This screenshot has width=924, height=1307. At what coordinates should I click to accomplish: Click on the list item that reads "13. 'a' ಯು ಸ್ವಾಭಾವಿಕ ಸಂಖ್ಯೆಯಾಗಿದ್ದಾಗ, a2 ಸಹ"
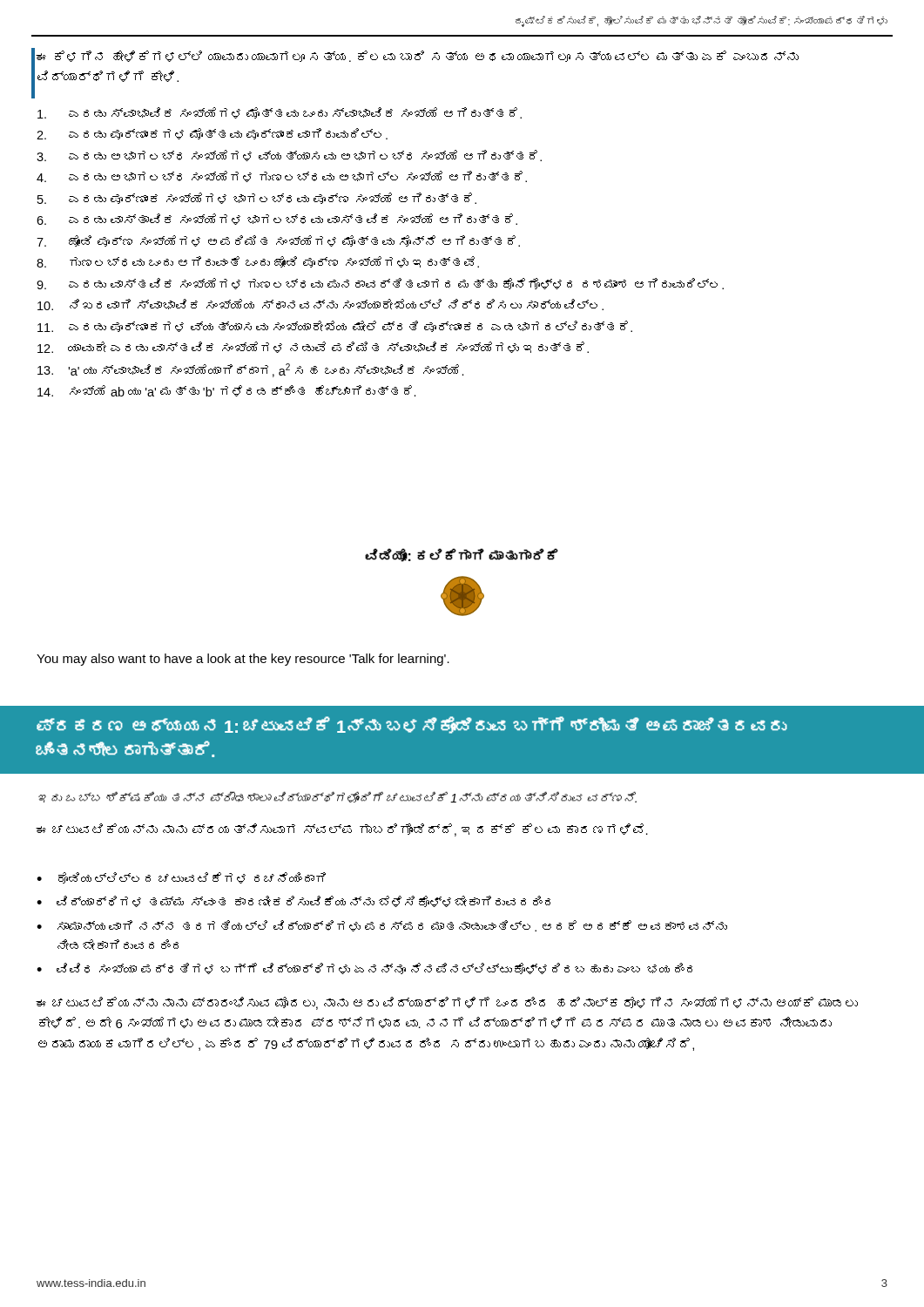point(462,371)
